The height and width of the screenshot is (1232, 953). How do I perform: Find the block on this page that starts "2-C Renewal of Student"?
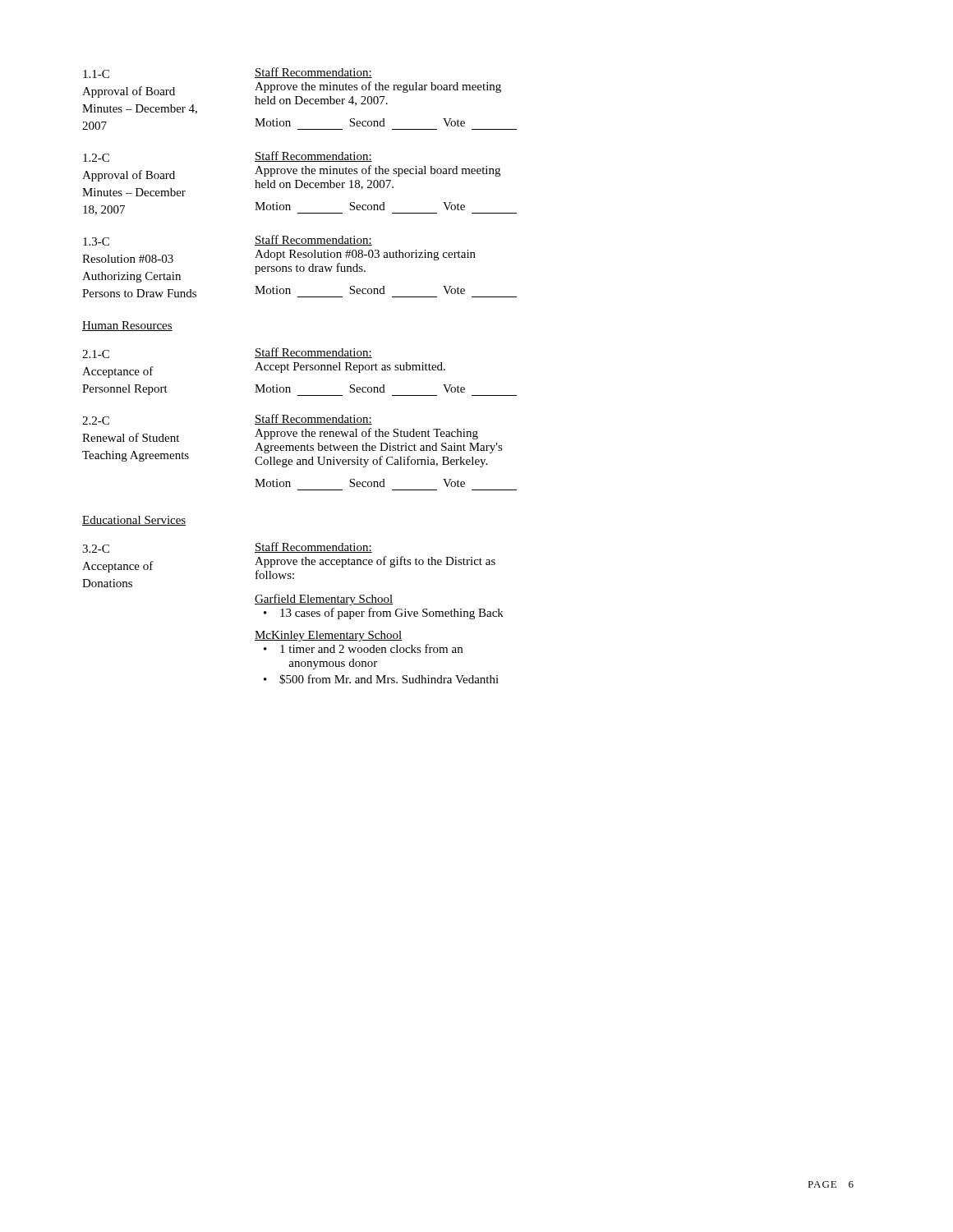(x=160, y=438)
